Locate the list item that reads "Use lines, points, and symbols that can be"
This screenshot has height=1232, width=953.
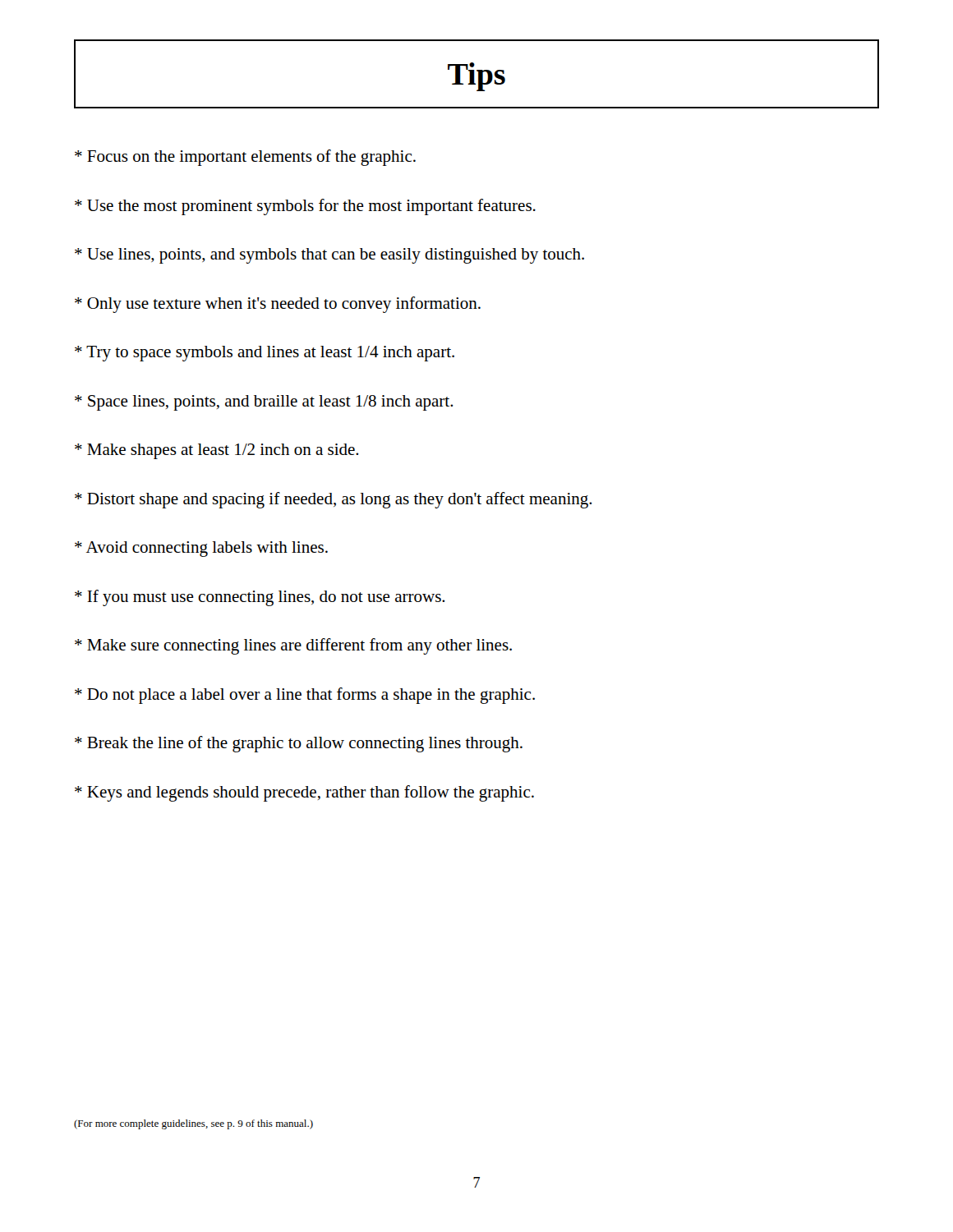330,254
